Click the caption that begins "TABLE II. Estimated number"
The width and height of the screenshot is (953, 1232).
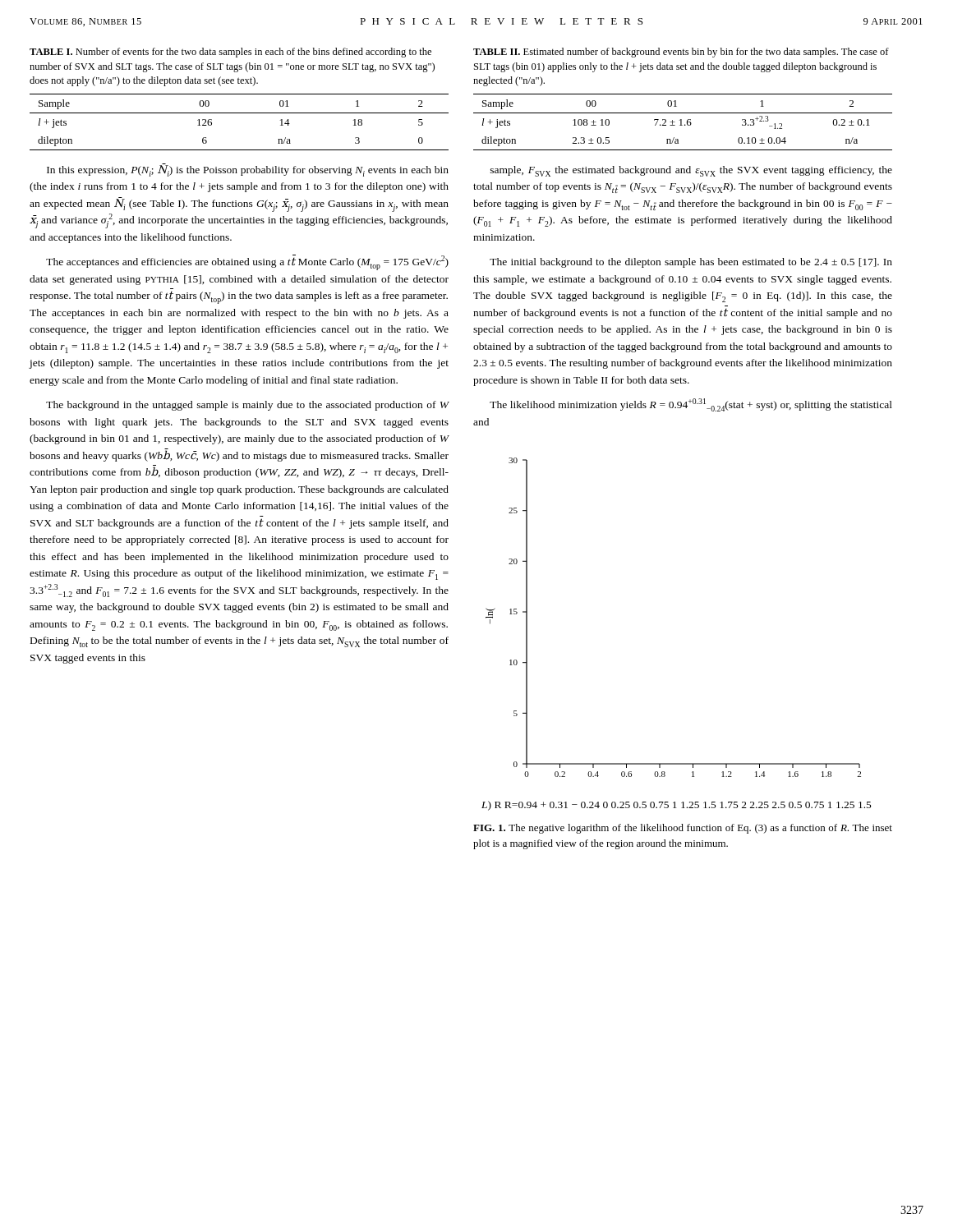(681, 66)
